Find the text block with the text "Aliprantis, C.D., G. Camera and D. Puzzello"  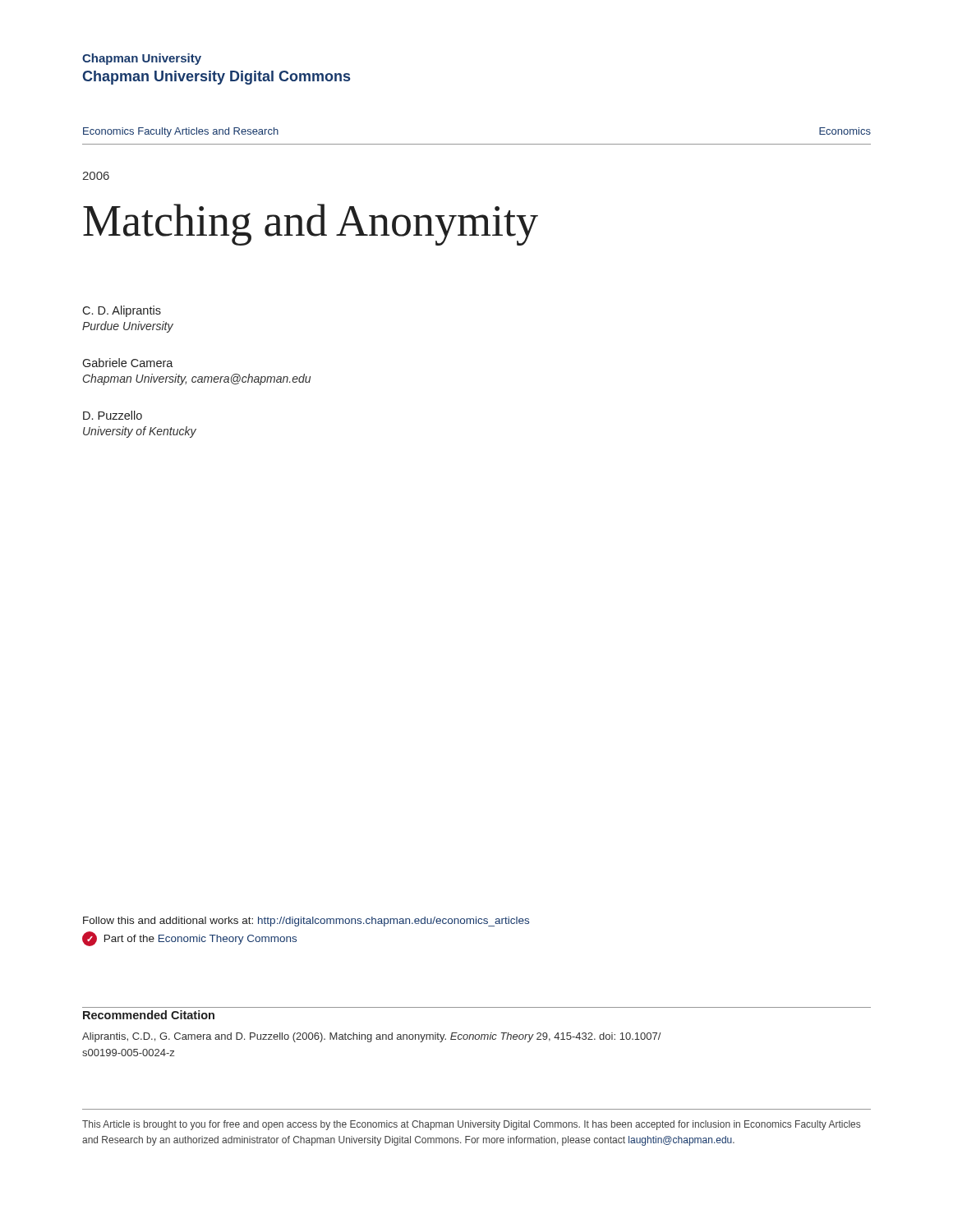click(x=371, y=1044)
